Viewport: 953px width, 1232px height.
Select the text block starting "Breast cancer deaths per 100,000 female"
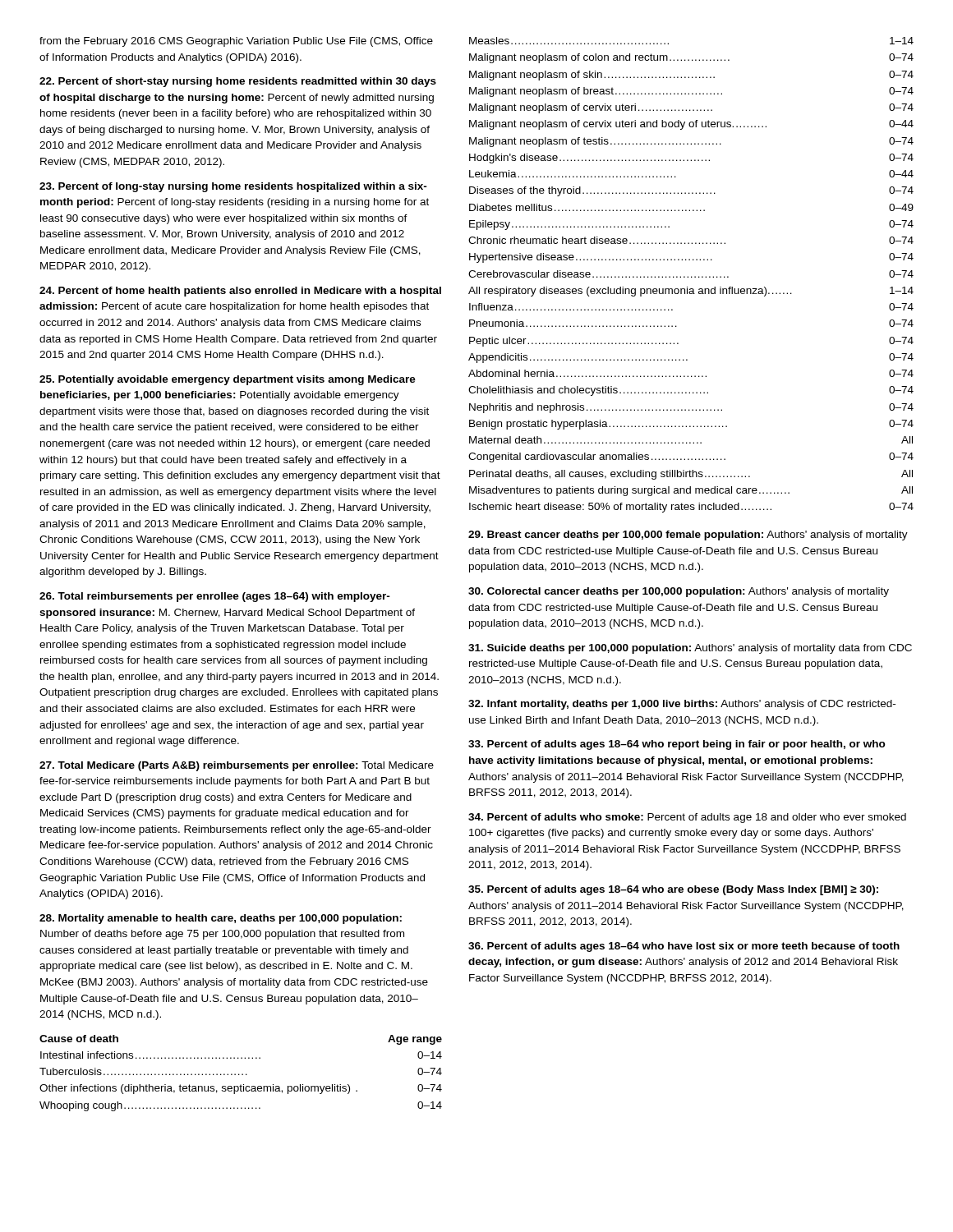[x=688, y=551]
